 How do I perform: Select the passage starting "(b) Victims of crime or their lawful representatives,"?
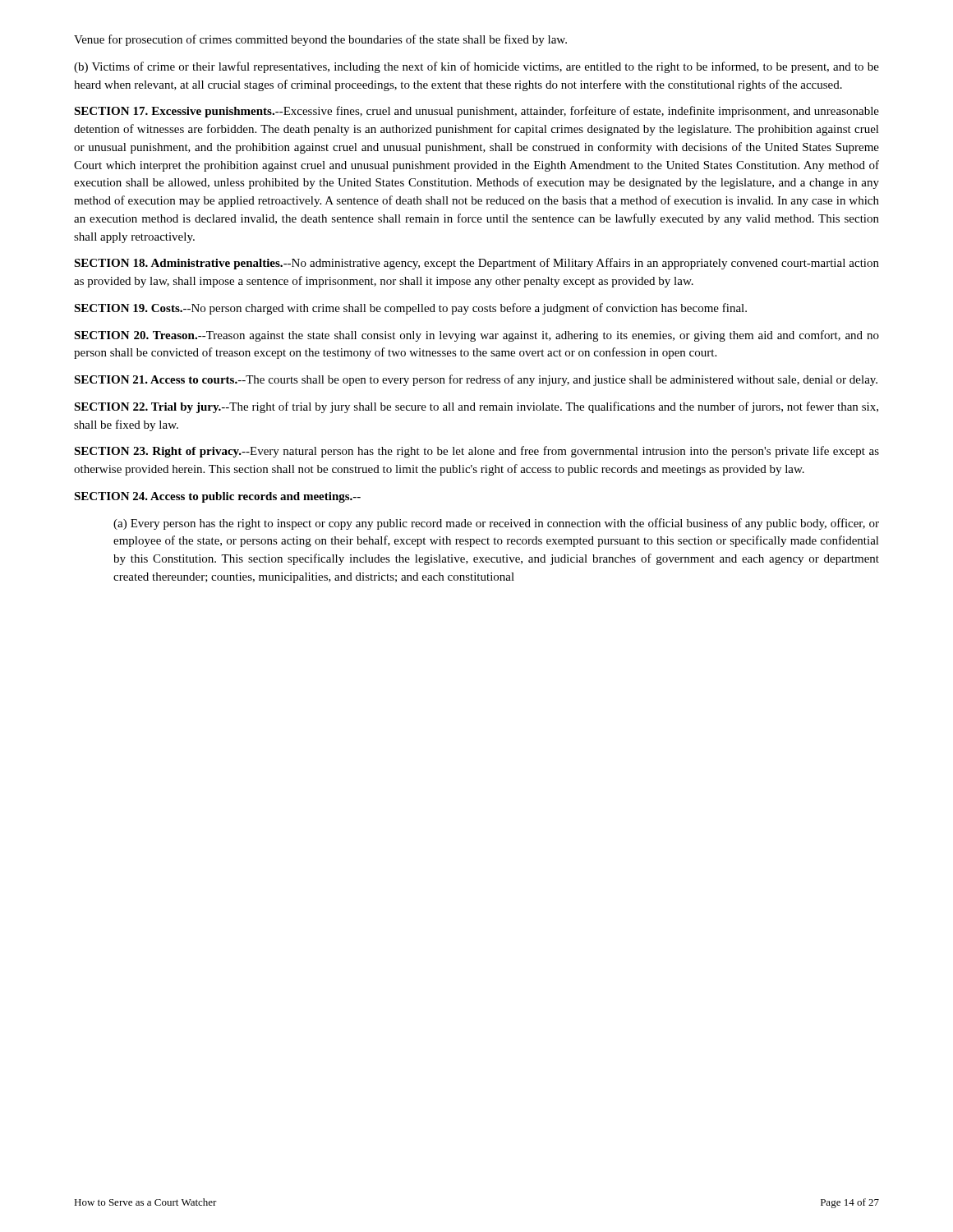tap(476, 75)
